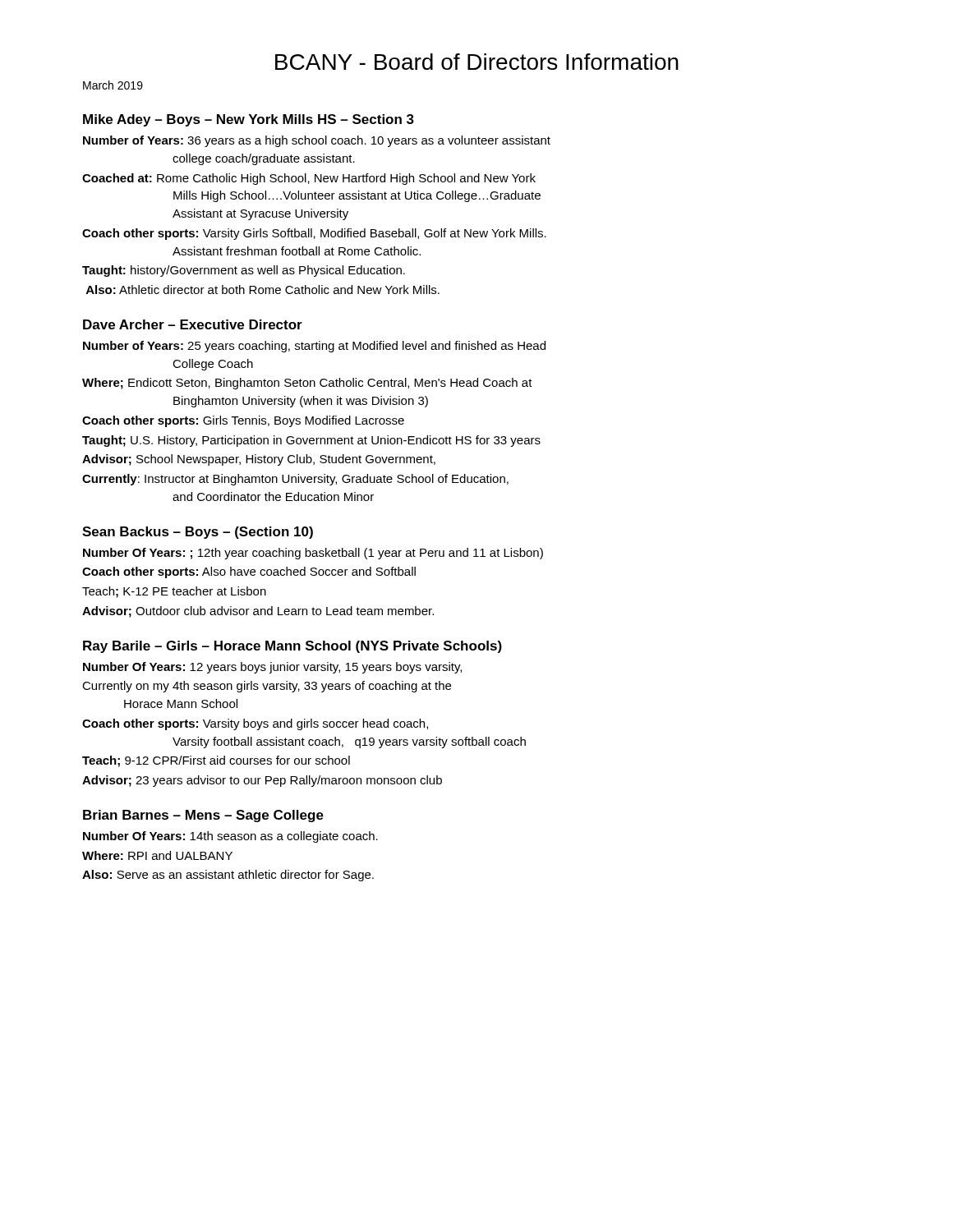Image resolution: width=953 pixels, height=1232 pixels.
Task: Locate the text "BCANY - Board of Directors Information"
Action: (x=476, y=62)
